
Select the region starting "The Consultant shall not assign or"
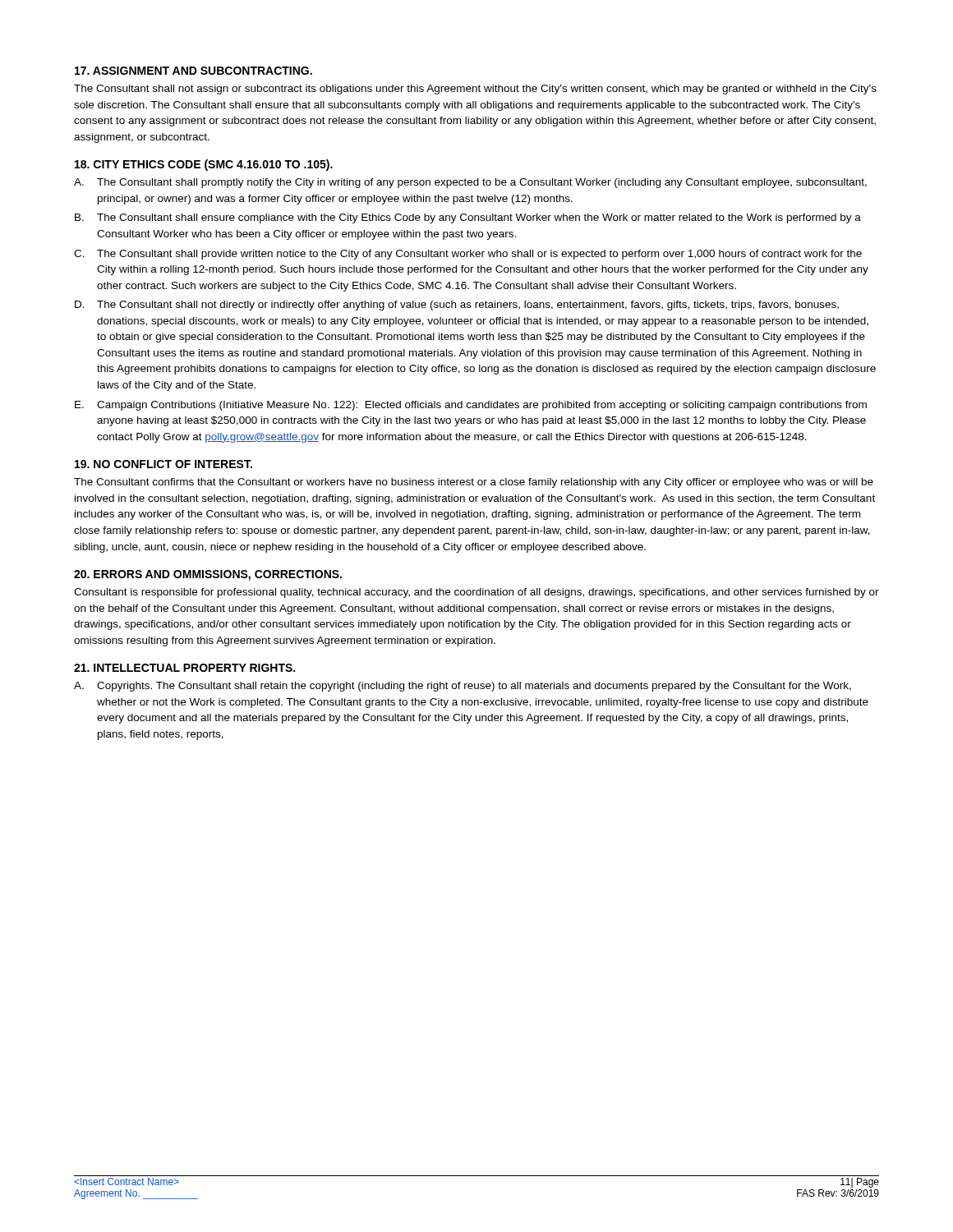click(475, 112)
